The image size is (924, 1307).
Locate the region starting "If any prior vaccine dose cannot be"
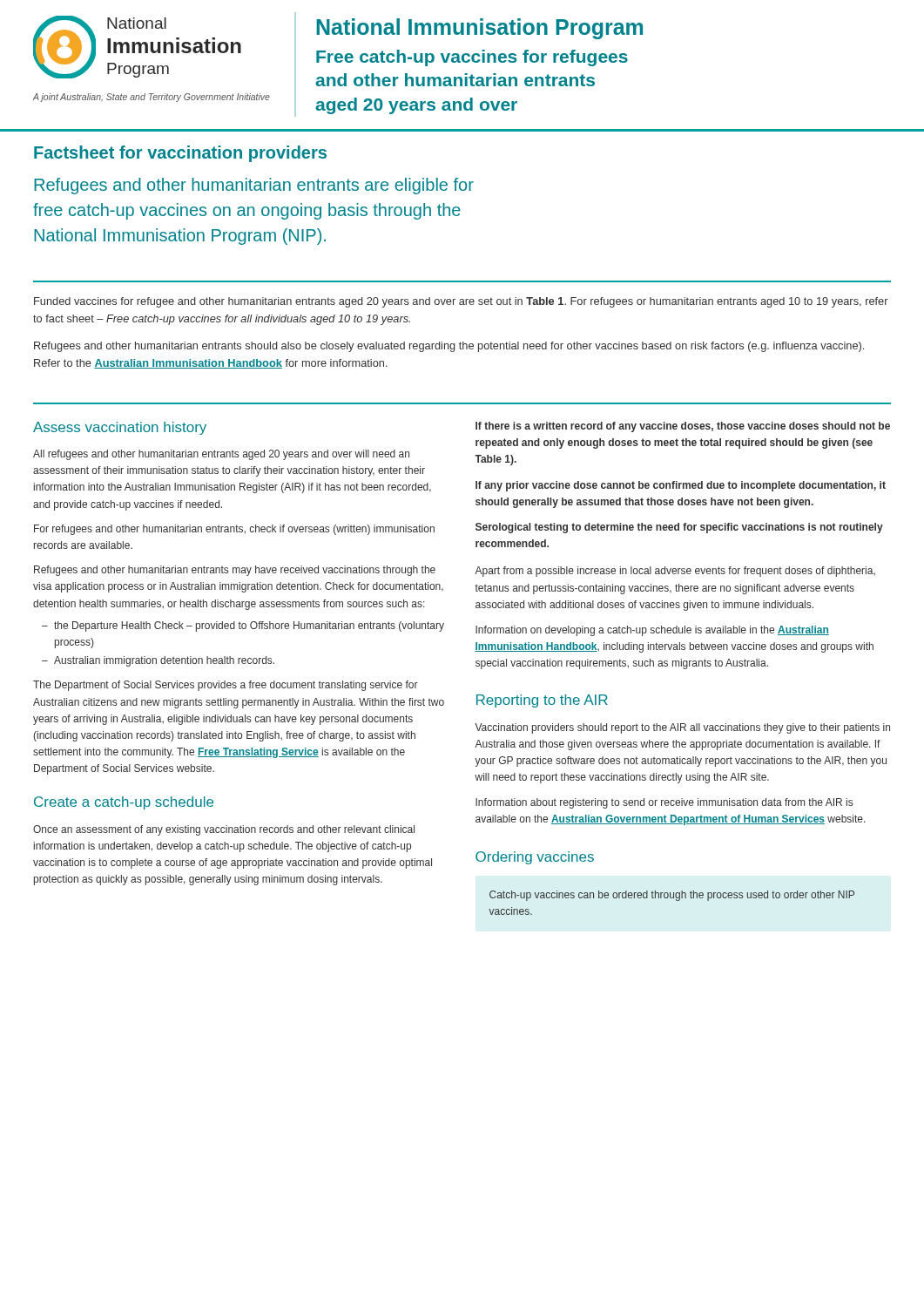pyautogui.click(x=680, y=493)
